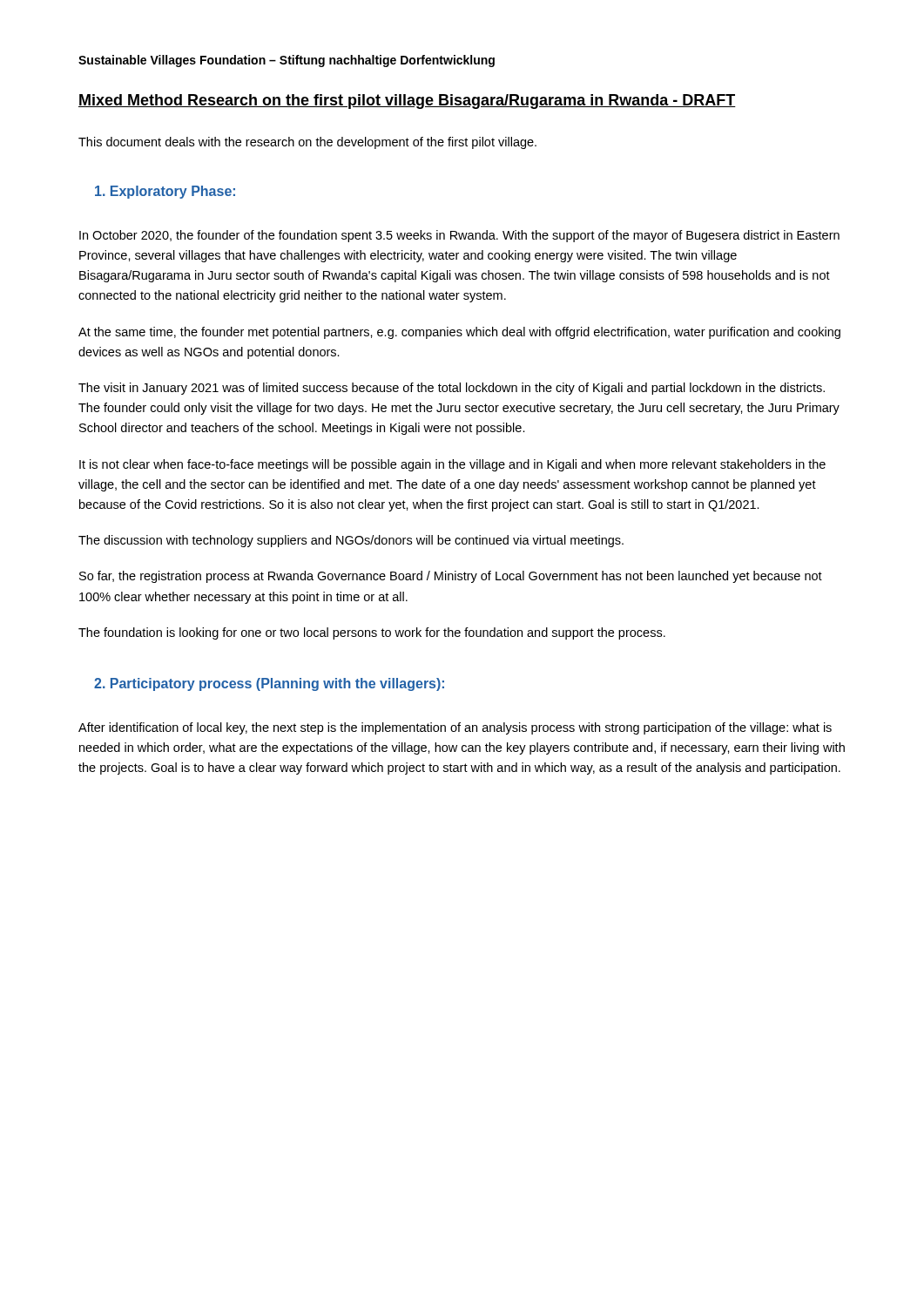Image resolution: width=924 pixels, height=1307 pixels.
Task: Find "1. Exploratory Phase:" on this page
Action: click(x=165, y=191)
